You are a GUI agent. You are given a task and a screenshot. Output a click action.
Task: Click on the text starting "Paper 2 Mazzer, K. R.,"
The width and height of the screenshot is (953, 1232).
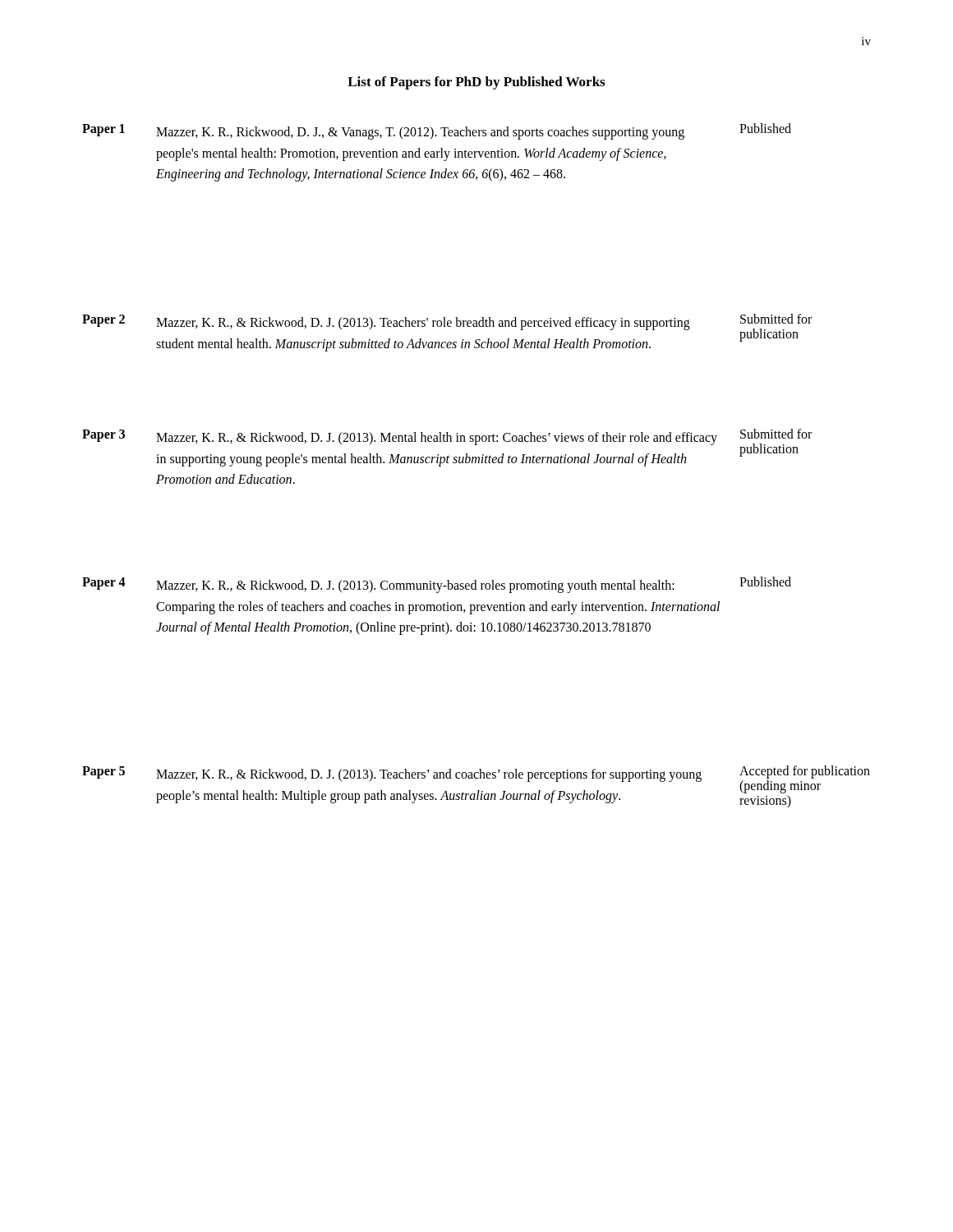(x=476, y=333)
